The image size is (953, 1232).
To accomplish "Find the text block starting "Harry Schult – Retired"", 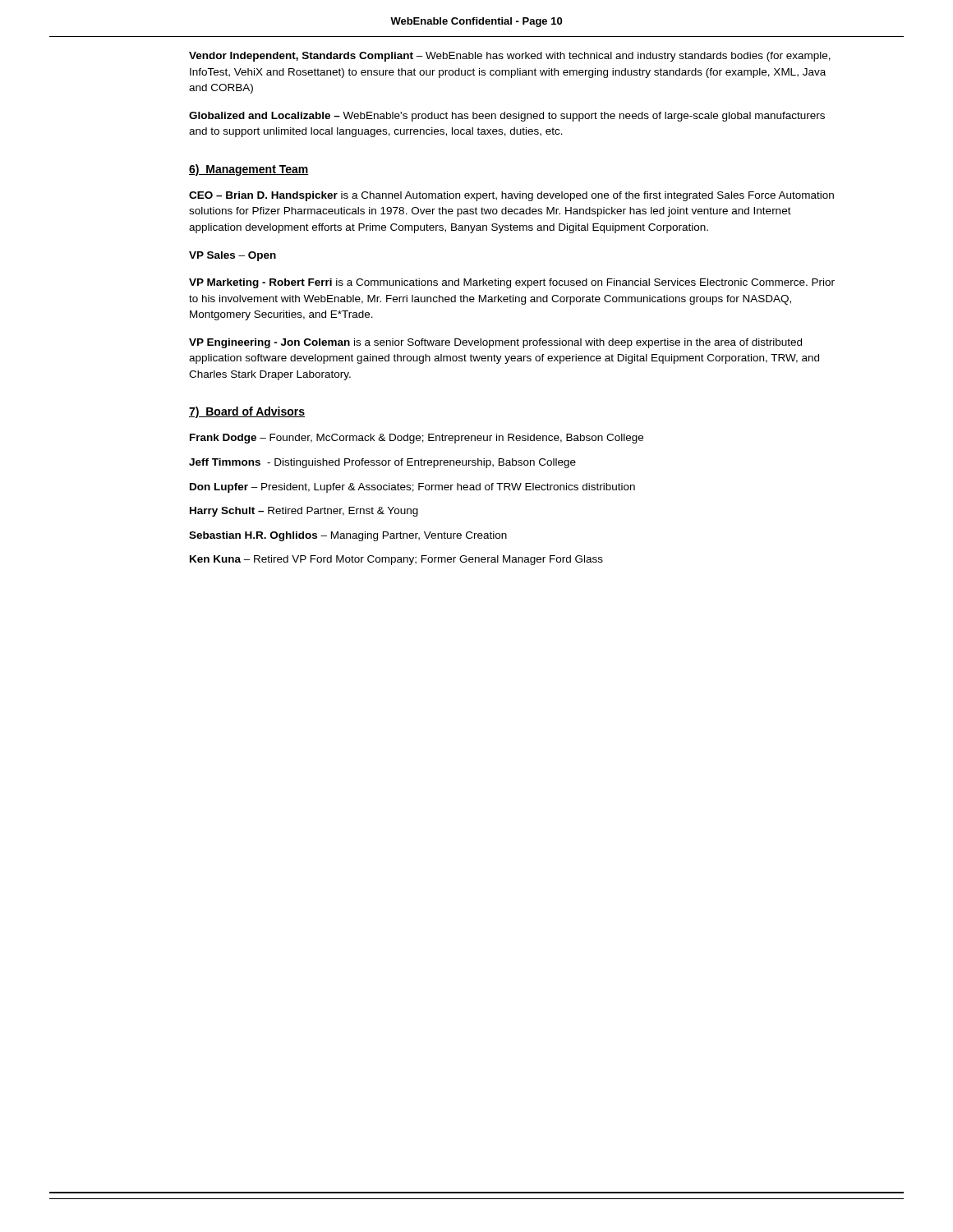I will pyautogui.click(x=304, y=511).
